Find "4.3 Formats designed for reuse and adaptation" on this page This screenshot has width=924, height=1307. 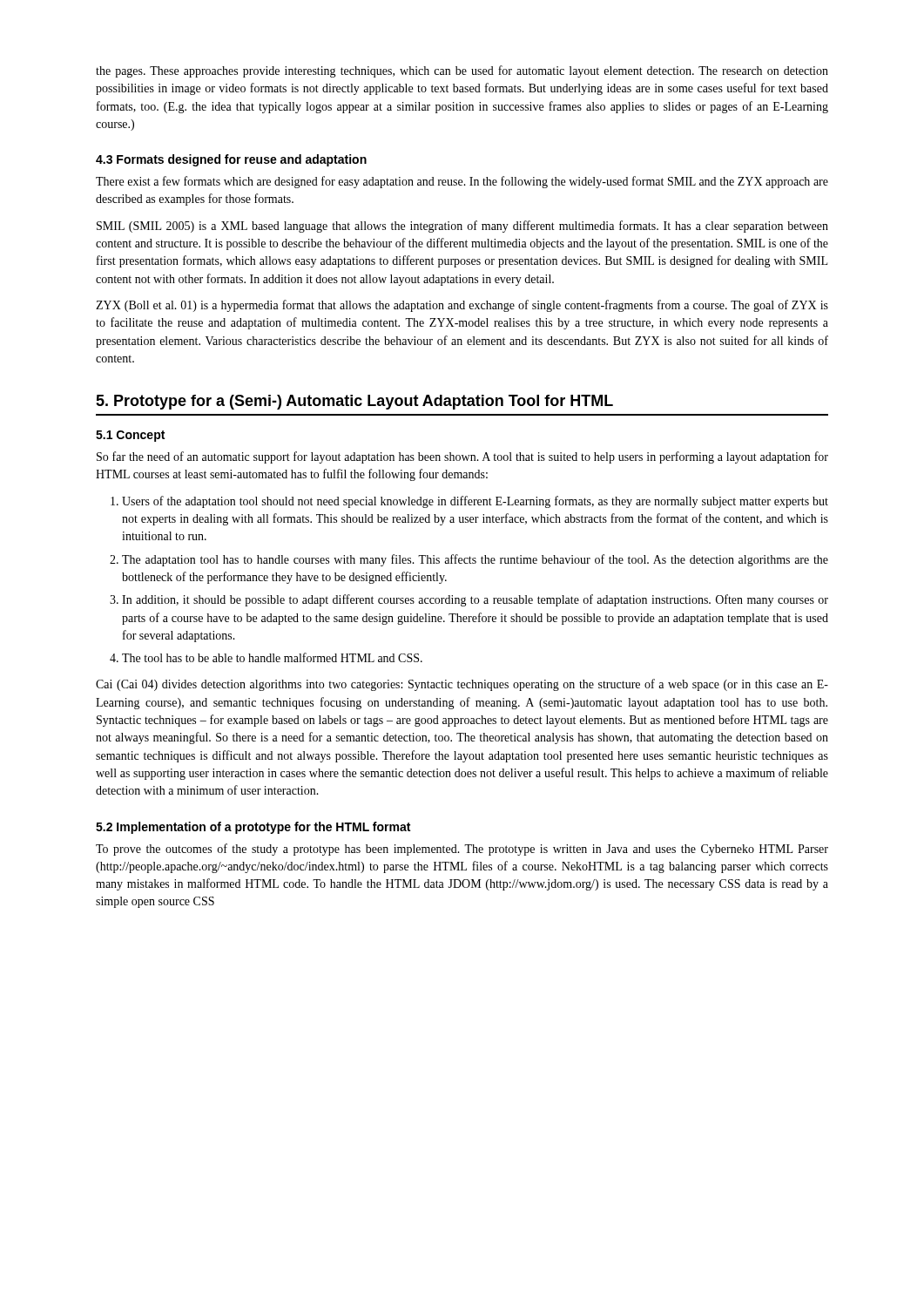231,160
